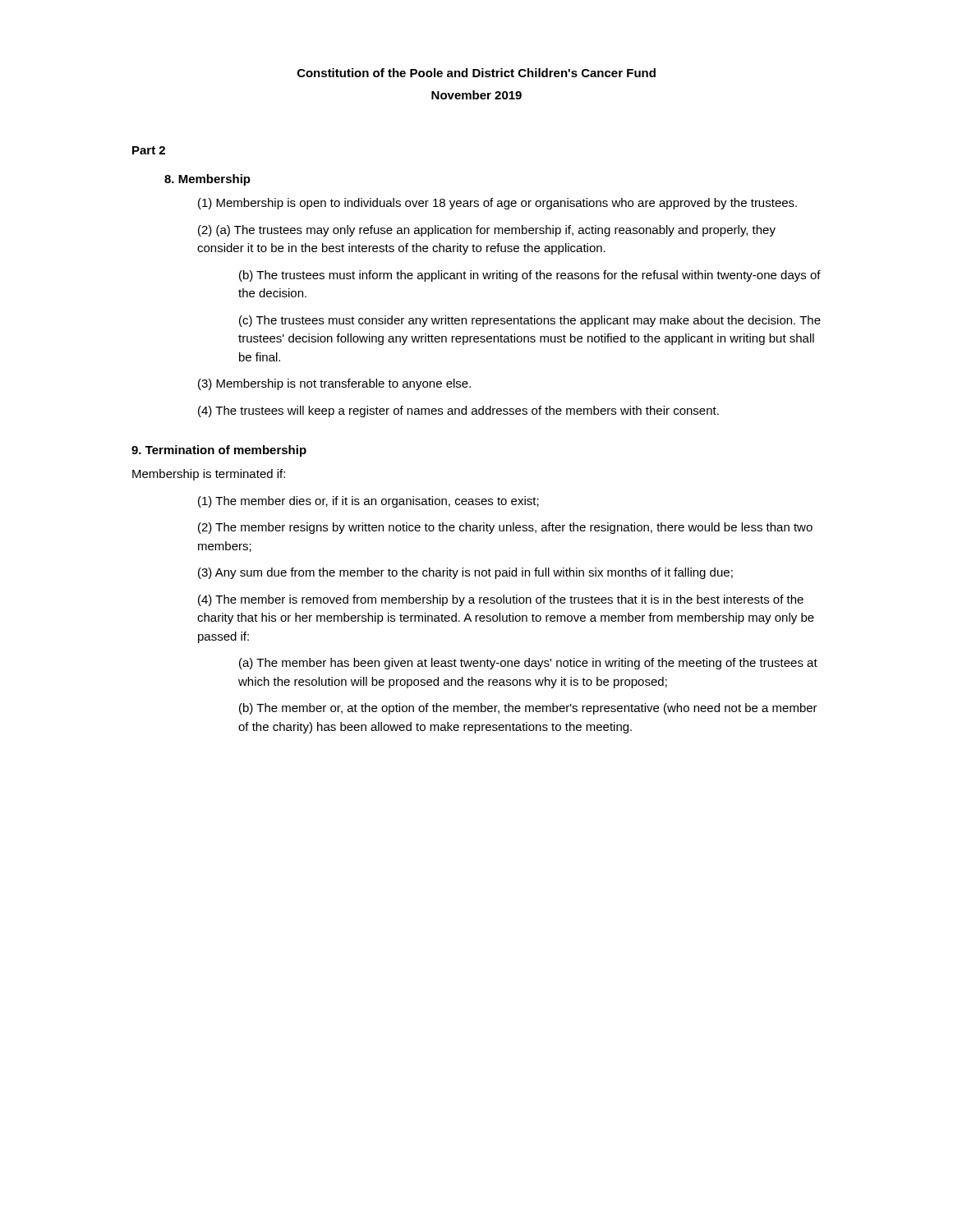Click where it says "8. Membership"
Viewport: 953px width, 1232px height.
tap(207, 179)
